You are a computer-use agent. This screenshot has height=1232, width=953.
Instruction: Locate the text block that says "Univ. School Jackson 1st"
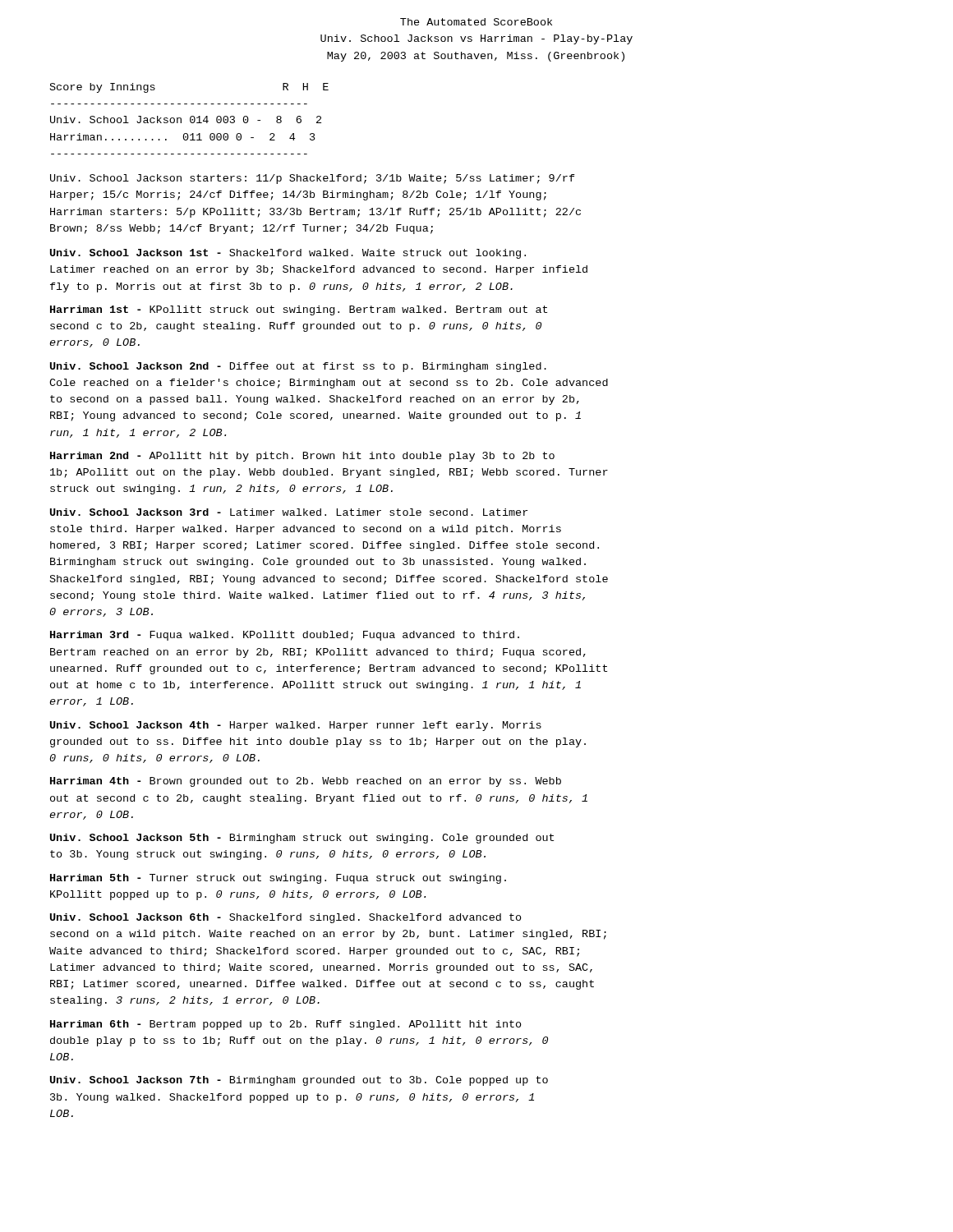[319, 270]
